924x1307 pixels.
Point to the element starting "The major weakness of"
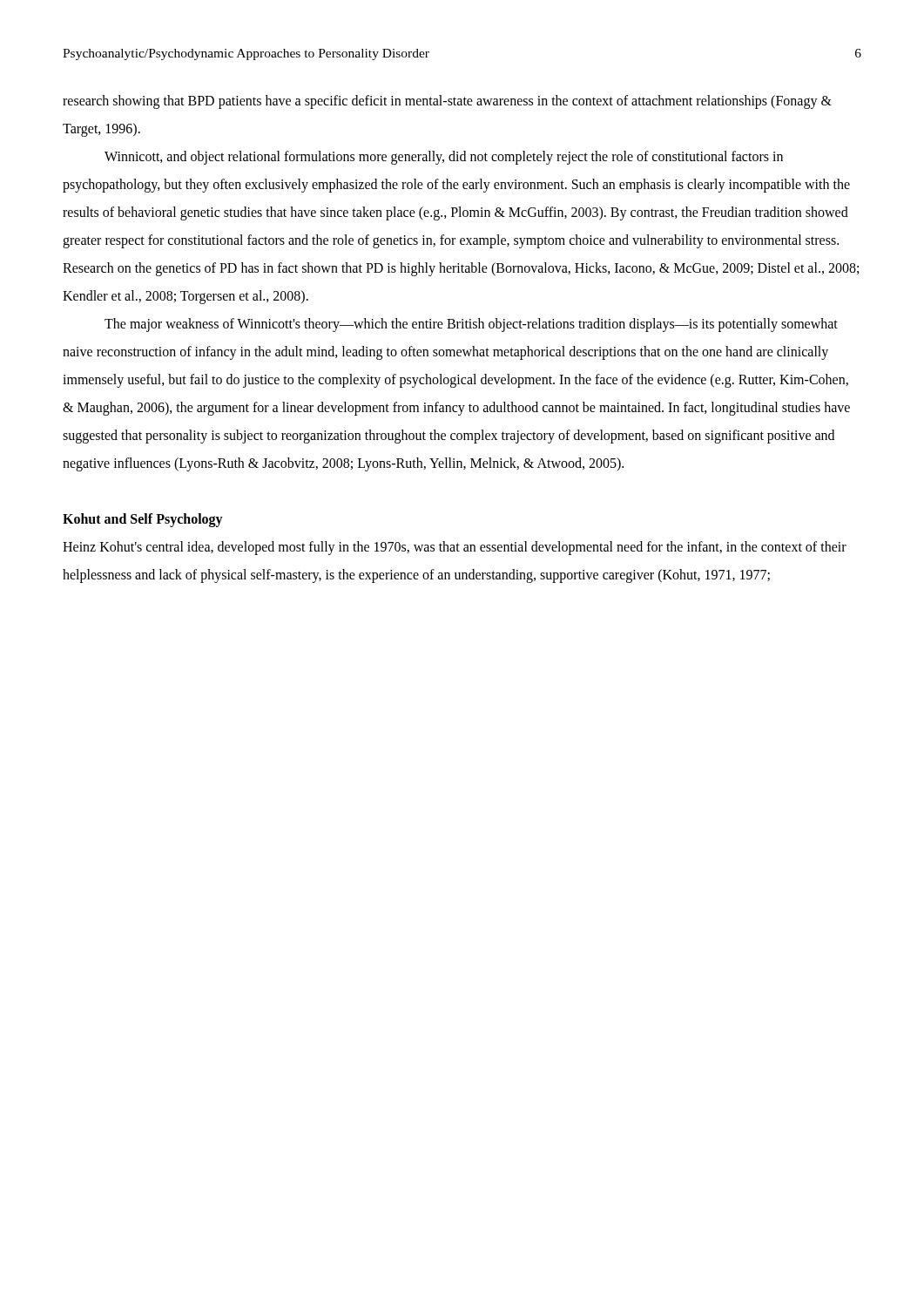(x=457, y=393)
